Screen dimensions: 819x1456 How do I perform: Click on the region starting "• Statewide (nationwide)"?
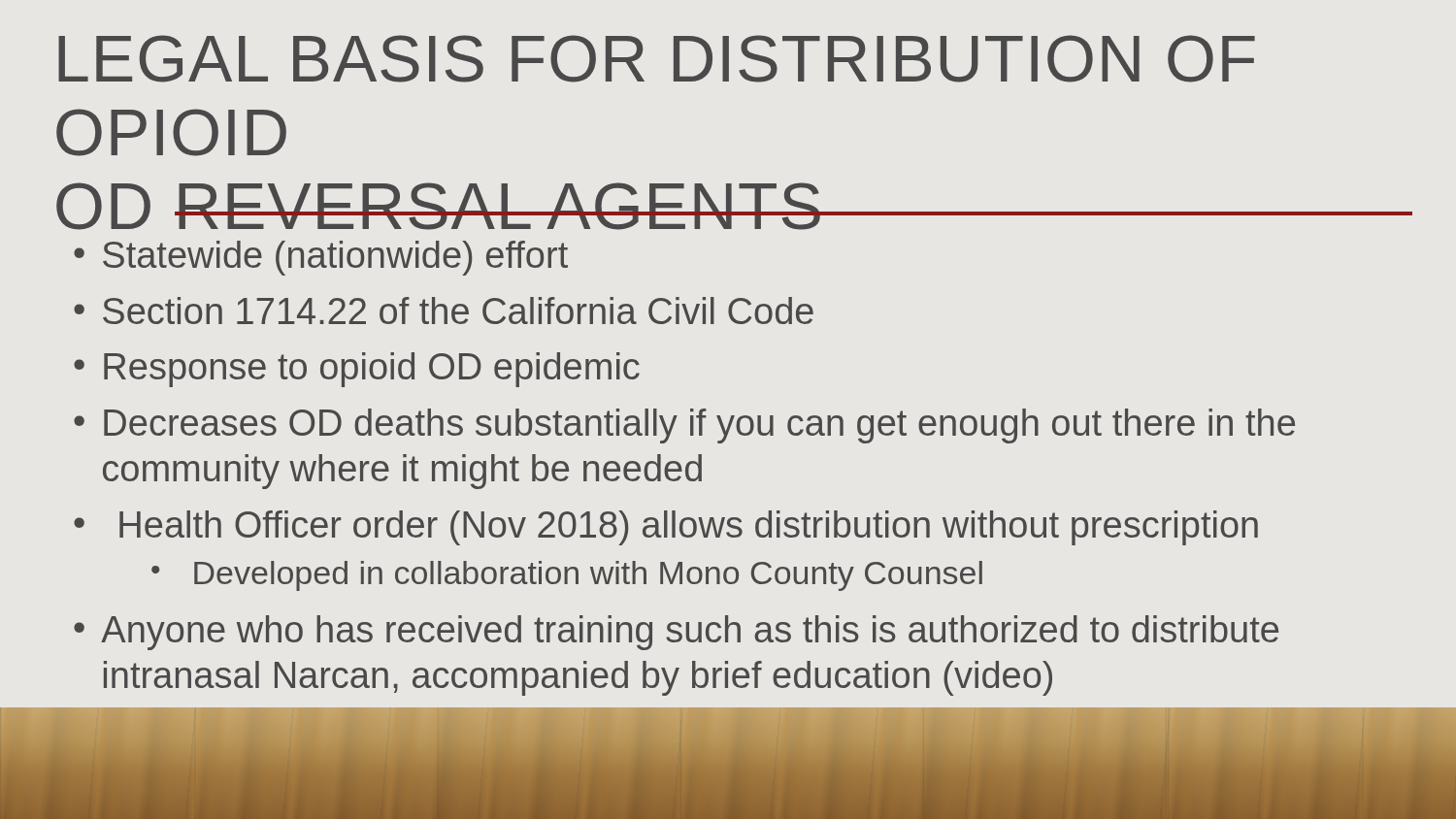coord(320,256)
